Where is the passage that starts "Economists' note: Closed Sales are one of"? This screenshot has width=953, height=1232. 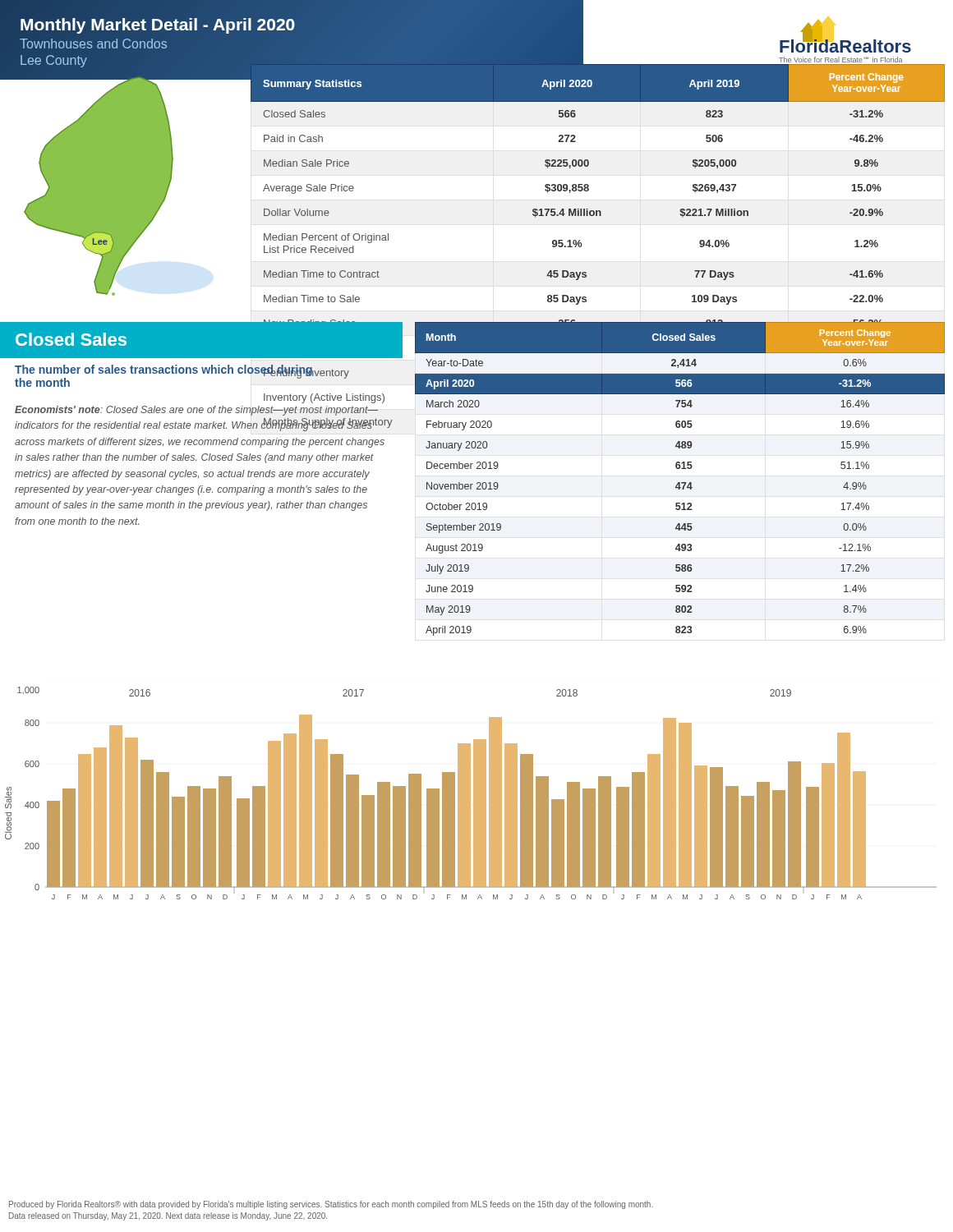(201, 466)
